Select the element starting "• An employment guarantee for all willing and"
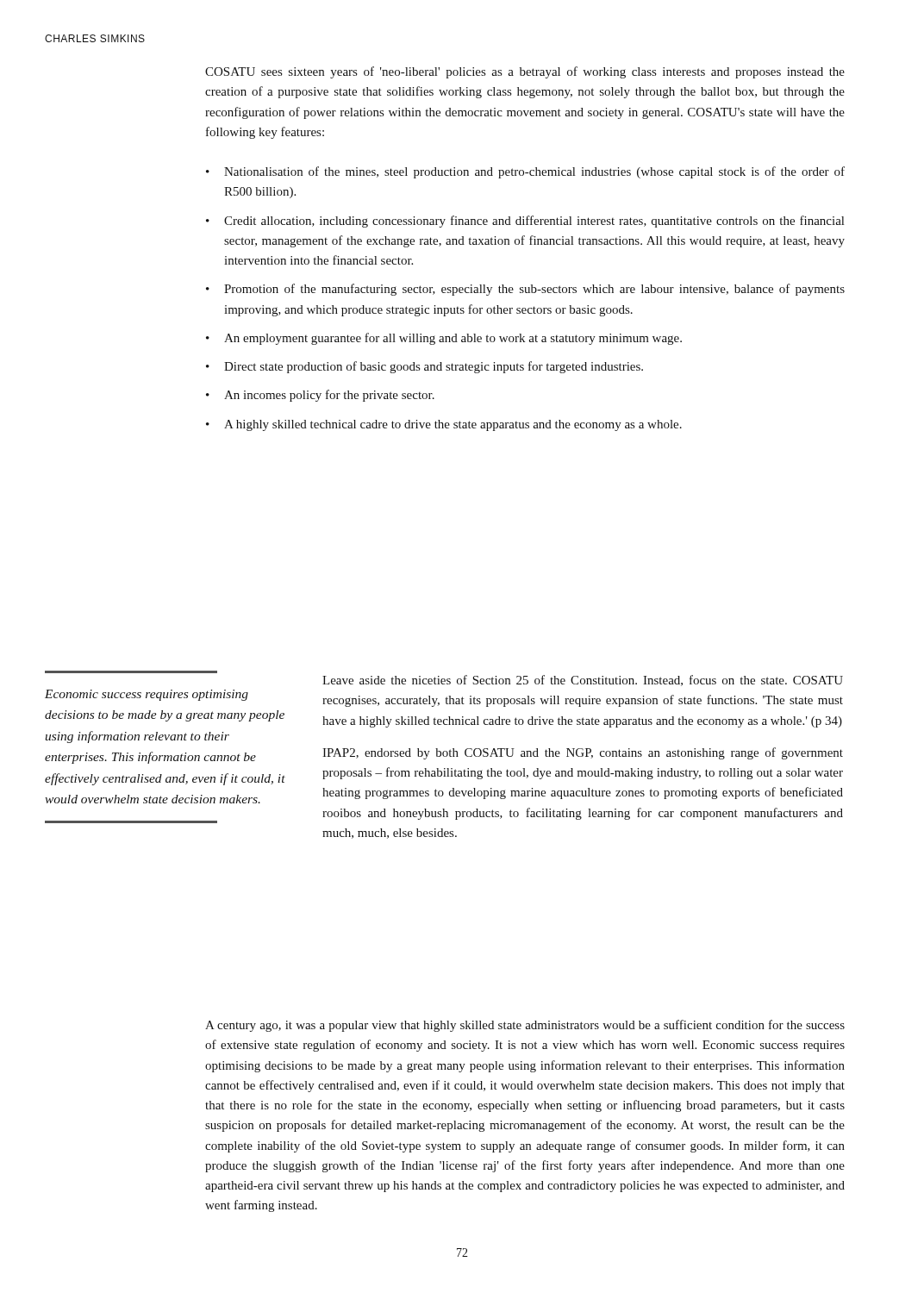Image resolution: width=924 pixels, height=1293 pixels. [525, 338]
